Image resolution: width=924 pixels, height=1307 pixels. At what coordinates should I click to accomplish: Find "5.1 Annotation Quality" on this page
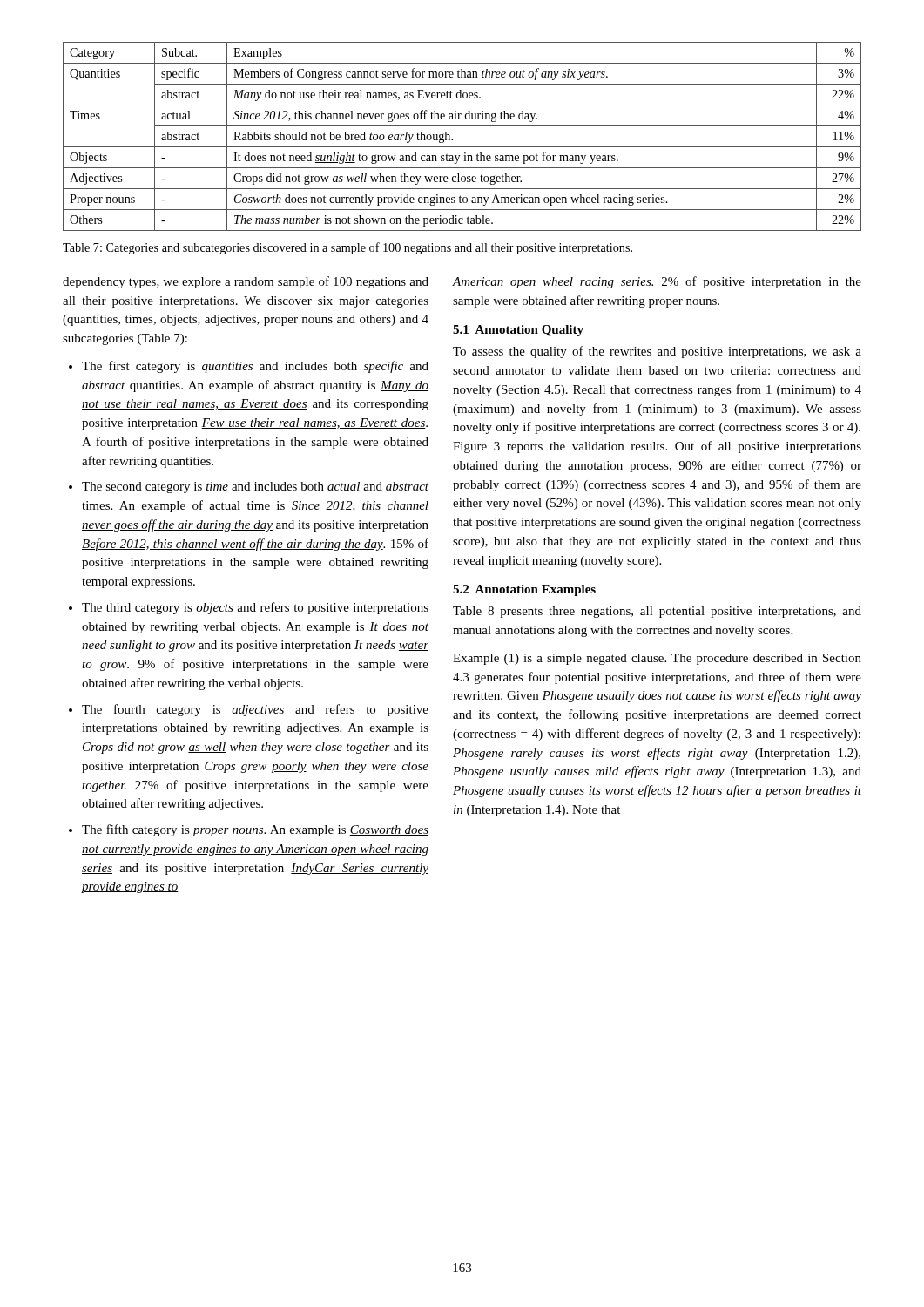point(518,330)
